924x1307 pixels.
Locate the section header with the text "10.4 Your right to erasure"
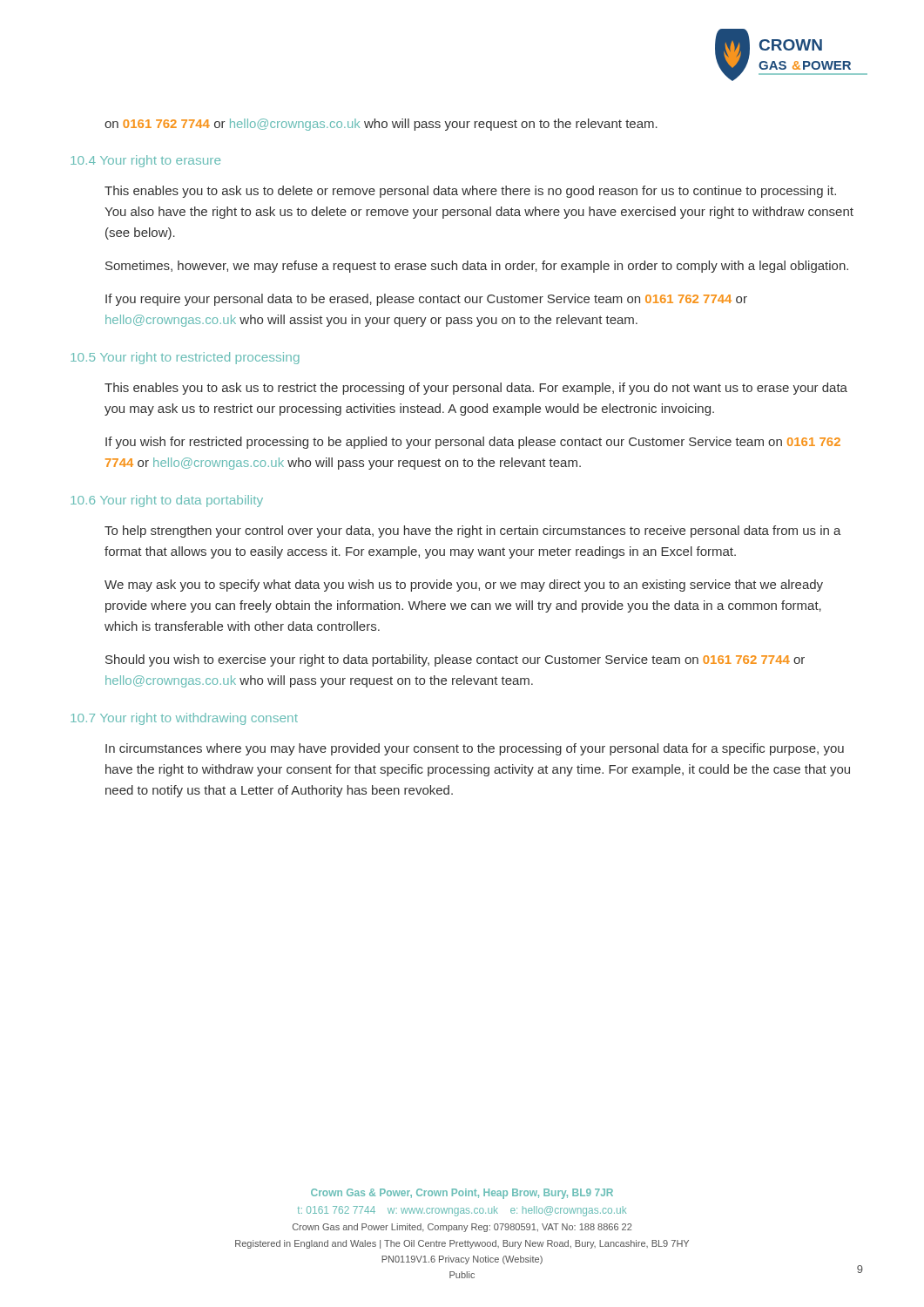pos(145,160)
